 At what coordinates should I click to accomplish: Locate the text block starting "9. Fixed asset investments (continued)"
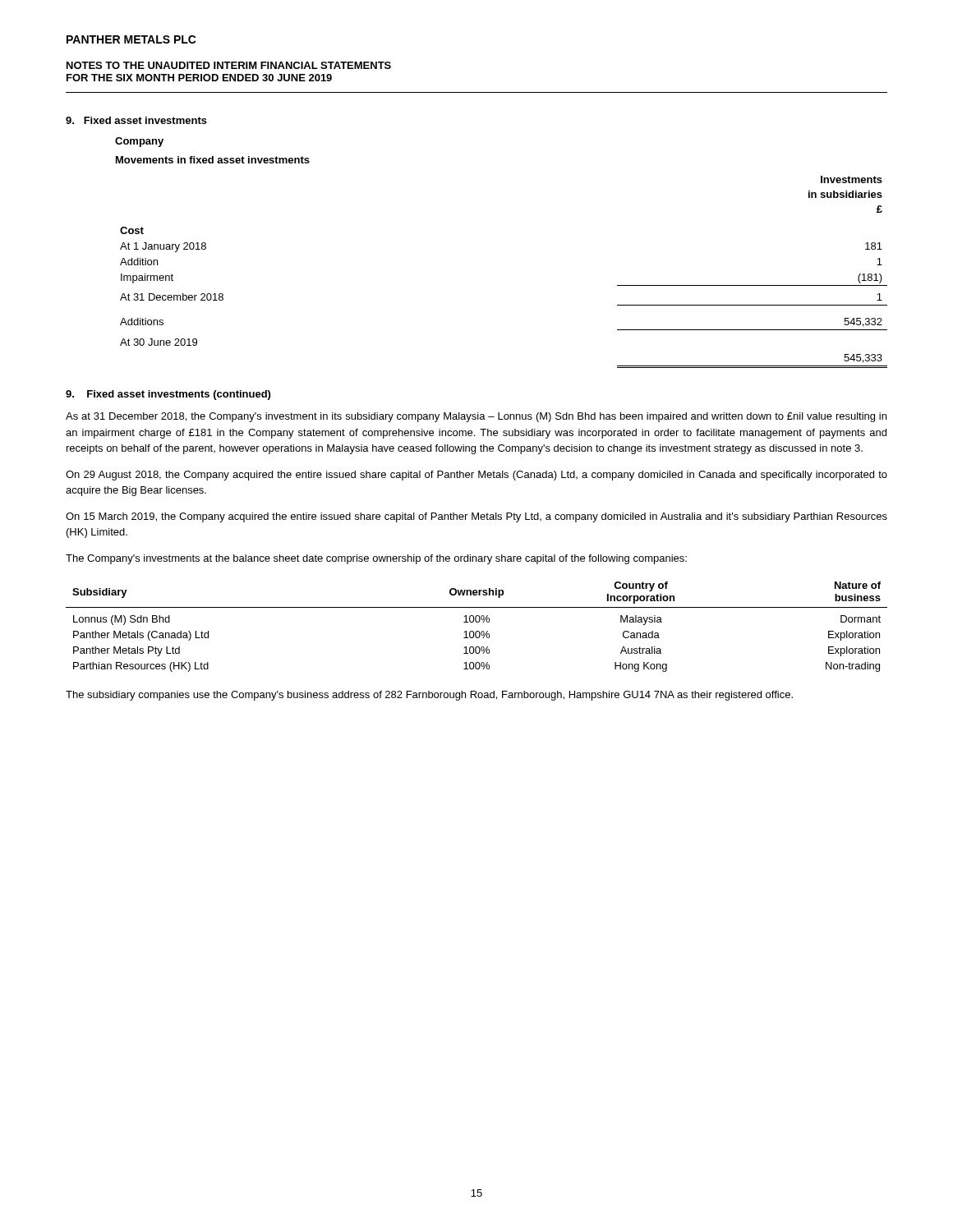(x=168, y=394)
